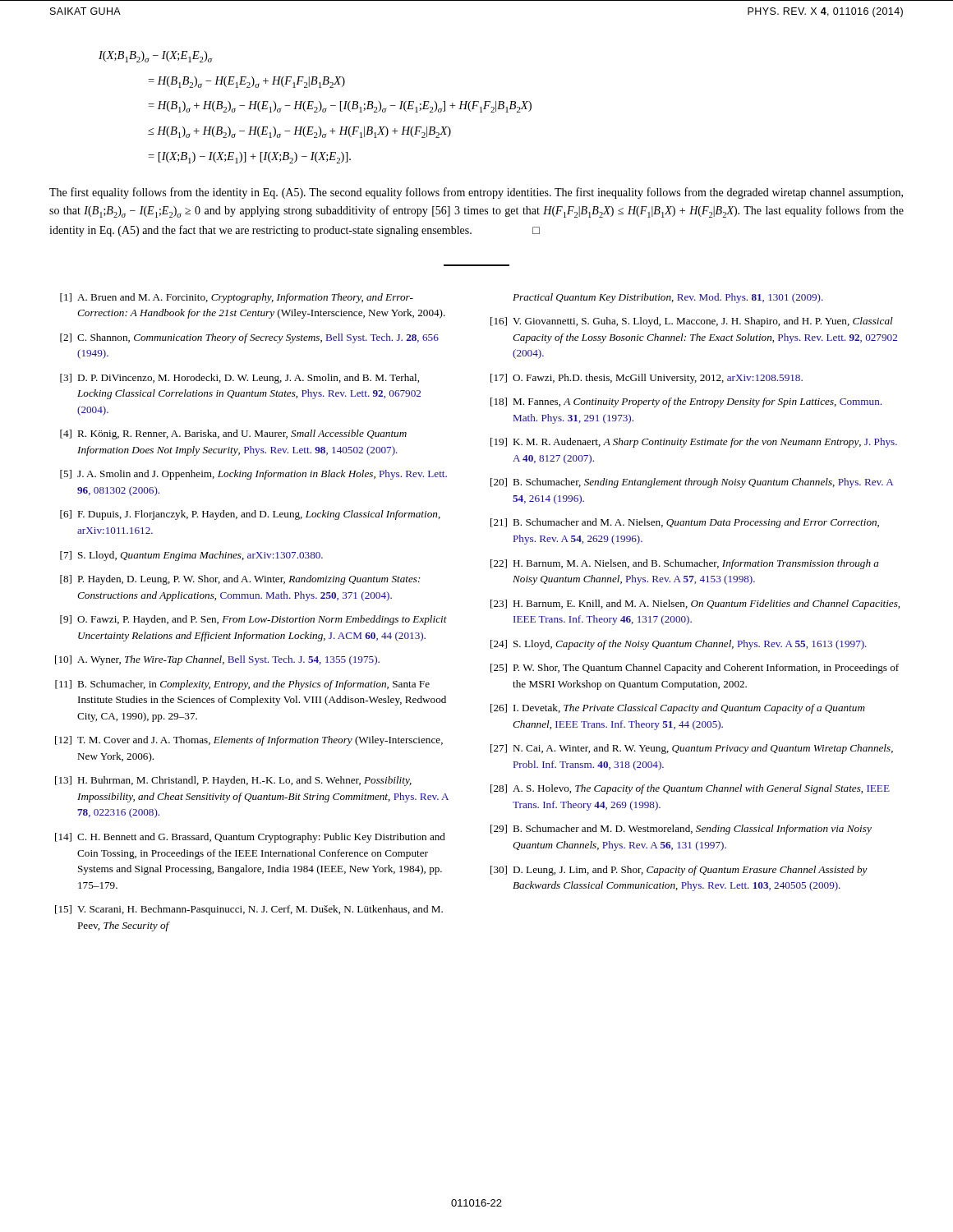Click the passage that begins "[7] S. Lloyd, Quantum"

(251, 555)
